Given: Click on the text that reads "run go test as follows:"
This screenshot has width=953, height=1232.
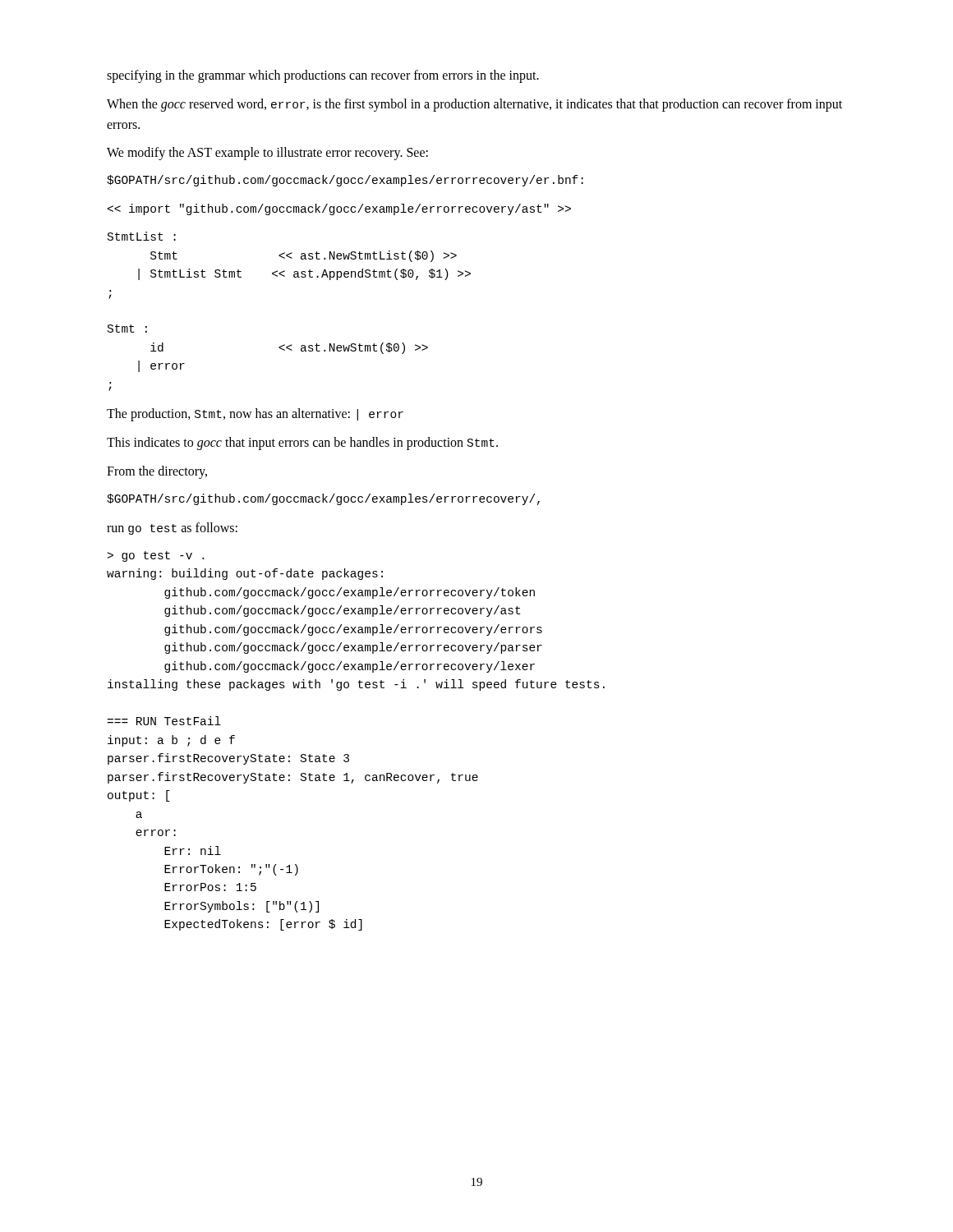Looking at the screenshot, I should point(173,528).
